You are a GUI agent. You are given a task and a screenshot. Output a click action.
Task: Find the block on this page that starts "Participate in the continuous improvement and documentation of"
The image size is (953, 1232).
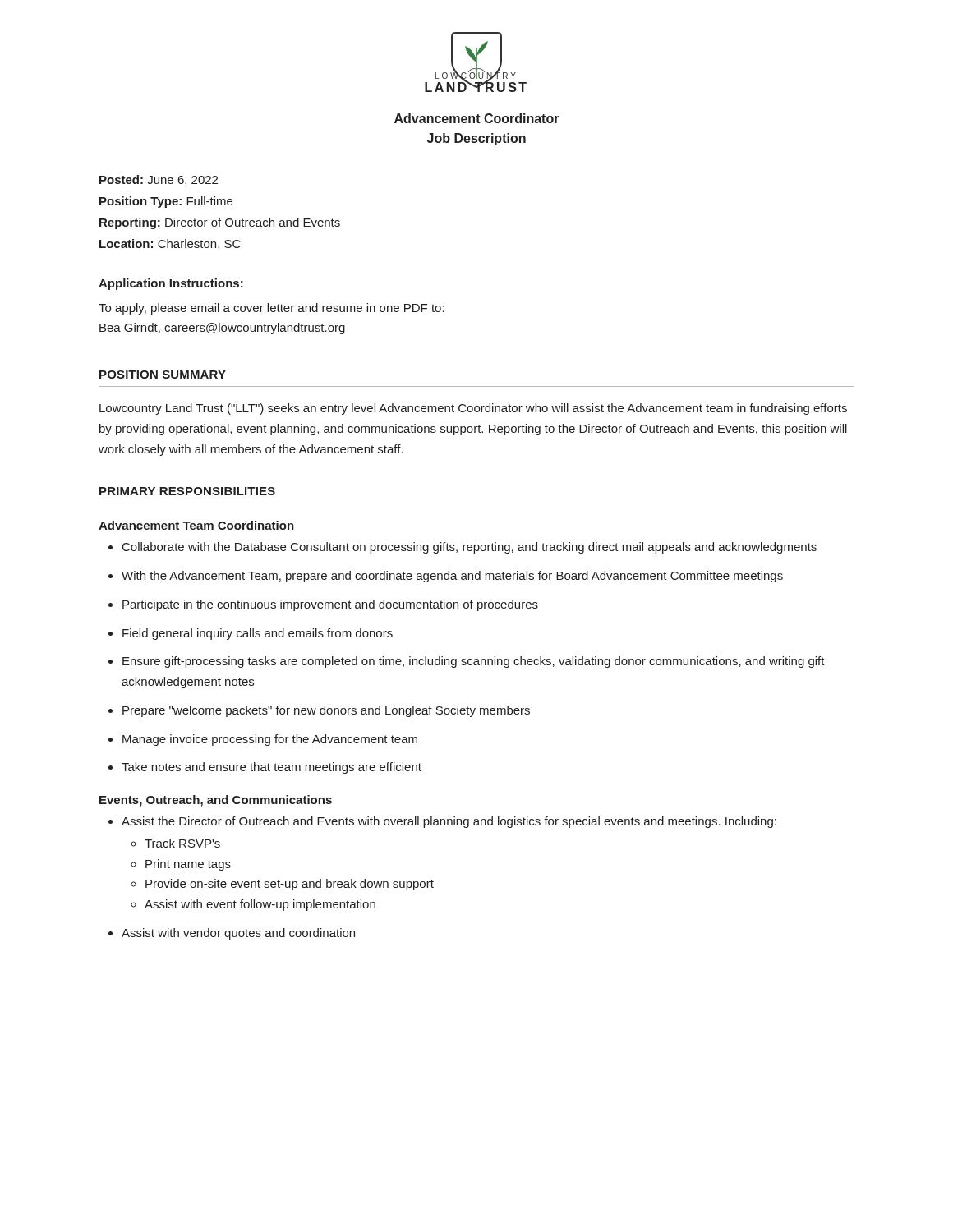tap(476, 605)
